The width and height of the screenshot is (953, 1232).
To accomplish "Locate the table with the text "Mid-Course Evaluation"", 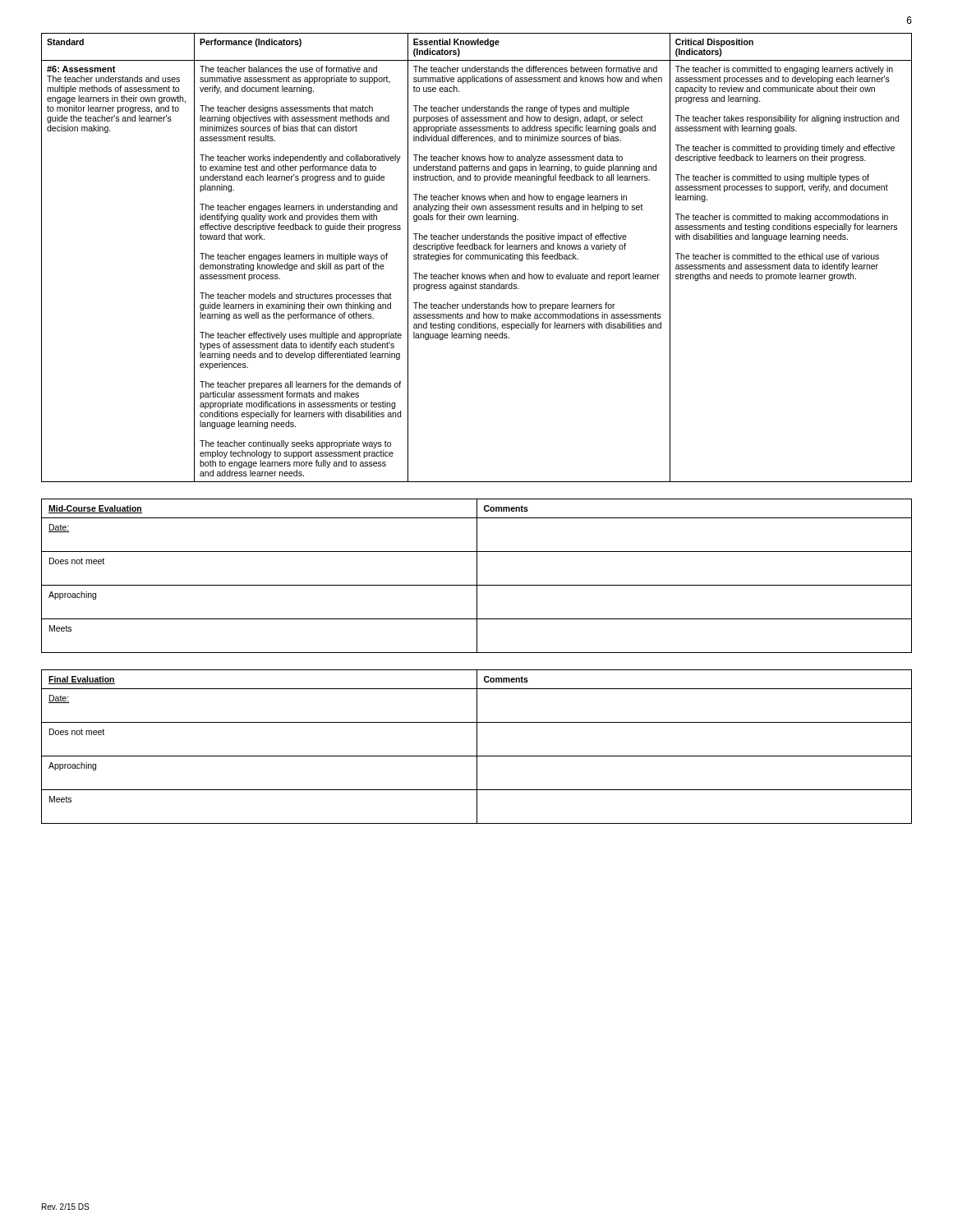I will (x=476, y=576).
